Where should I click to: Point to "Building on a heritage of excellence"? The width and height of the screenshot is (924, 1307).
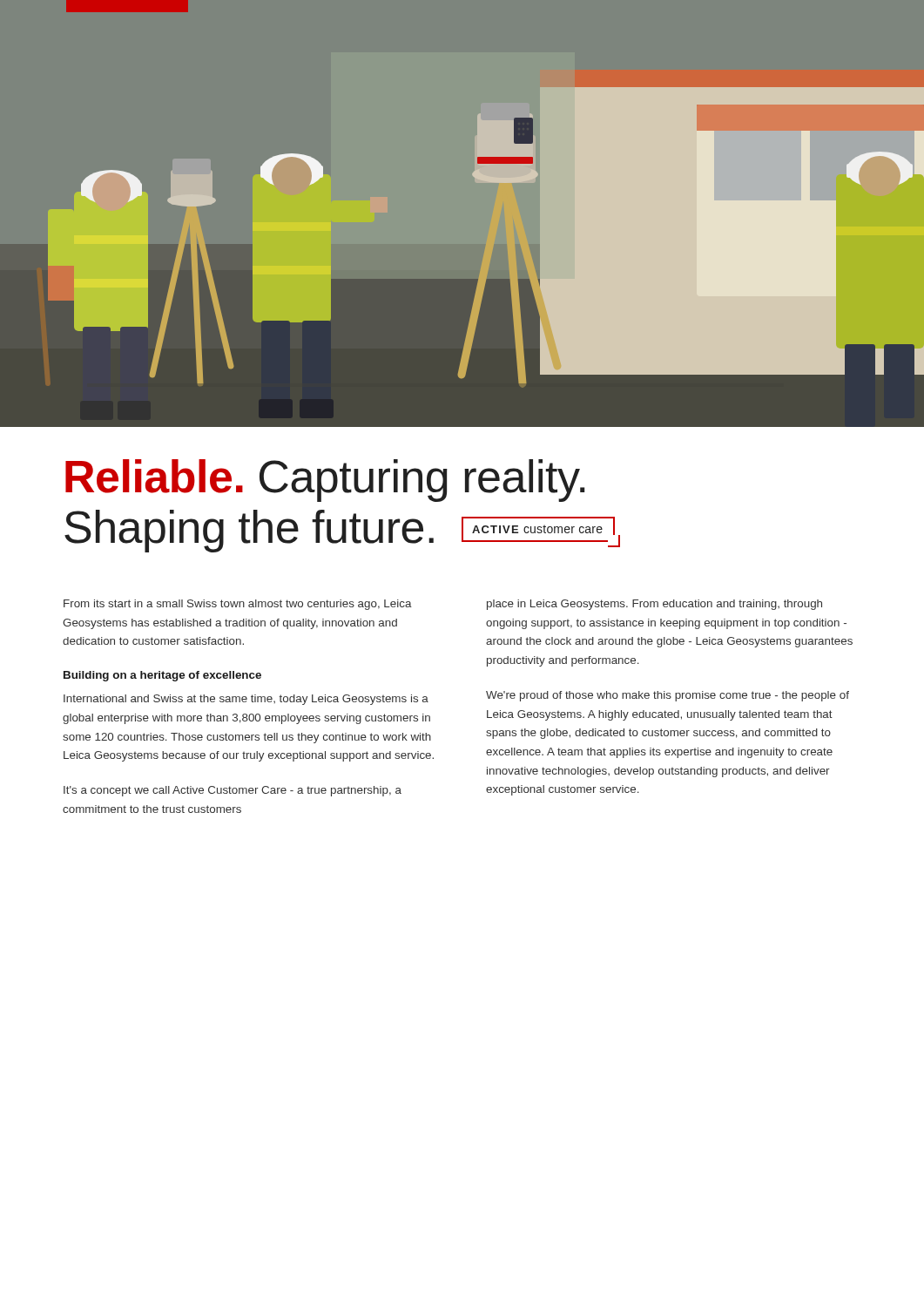point(162,675)
